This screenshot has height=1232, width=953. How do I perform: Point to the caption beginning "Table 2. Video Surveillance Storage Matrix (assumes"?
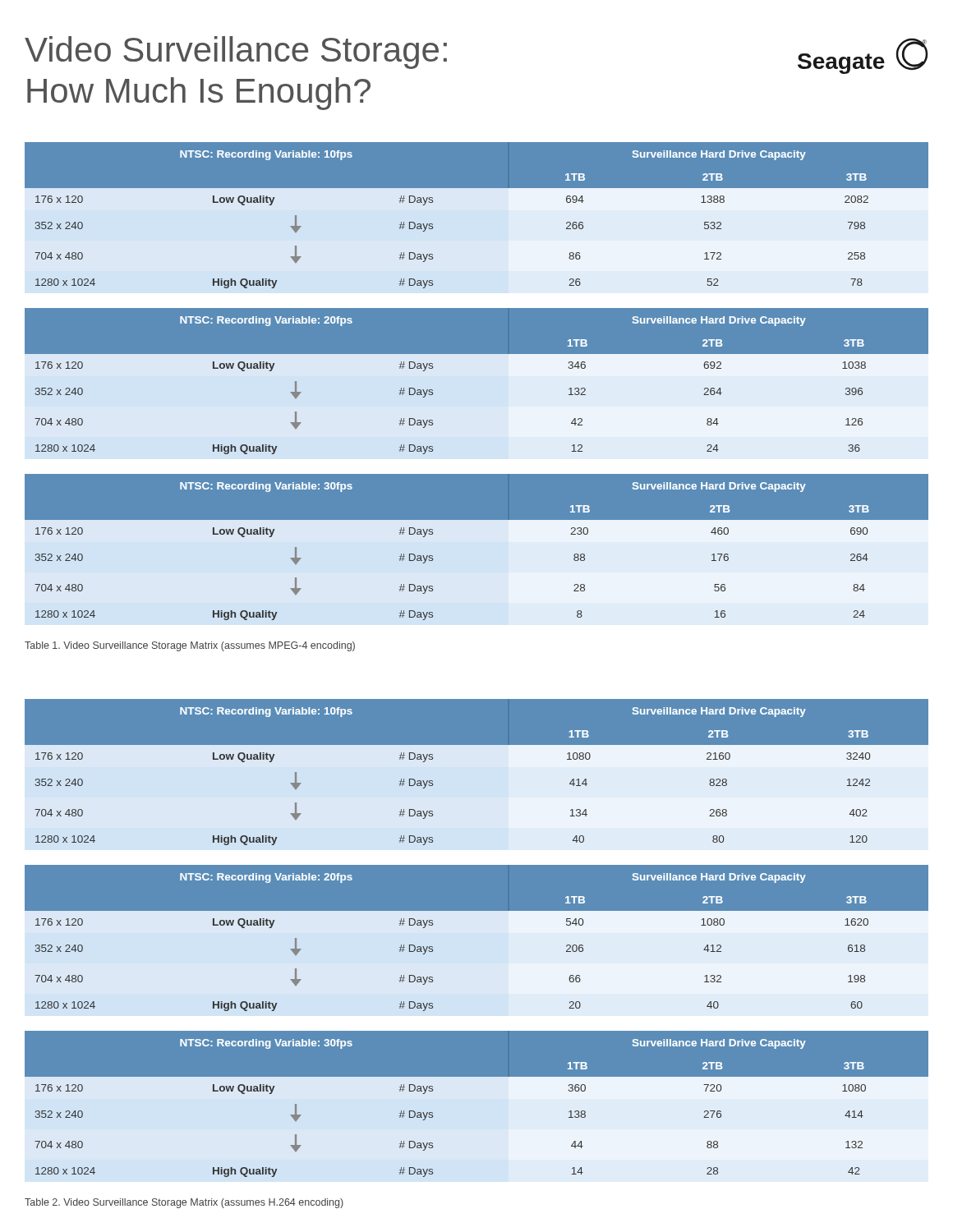click(x=184, y=1202)
